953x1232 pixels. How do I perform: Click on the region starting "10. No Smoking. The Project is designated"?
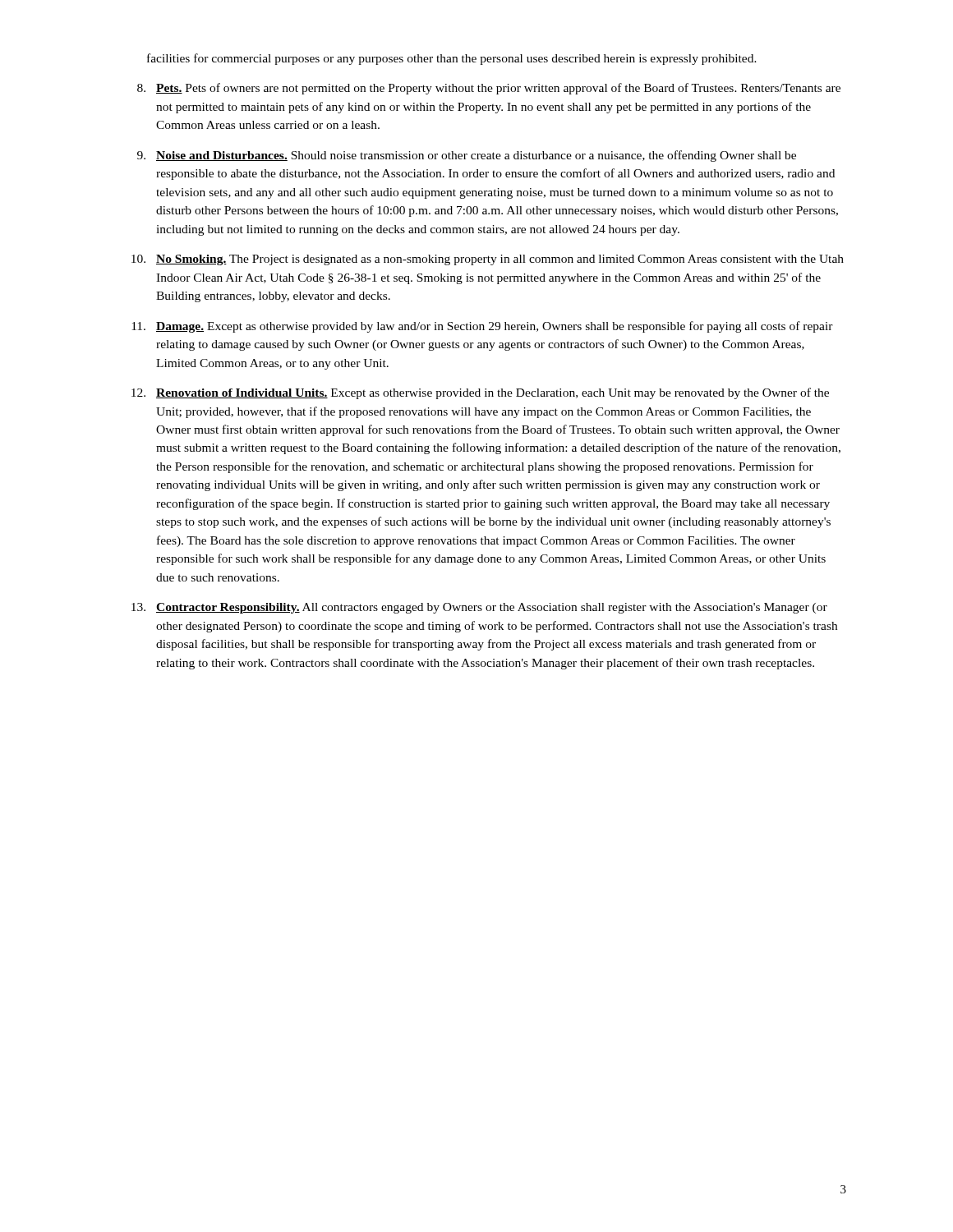click(476, 278)
